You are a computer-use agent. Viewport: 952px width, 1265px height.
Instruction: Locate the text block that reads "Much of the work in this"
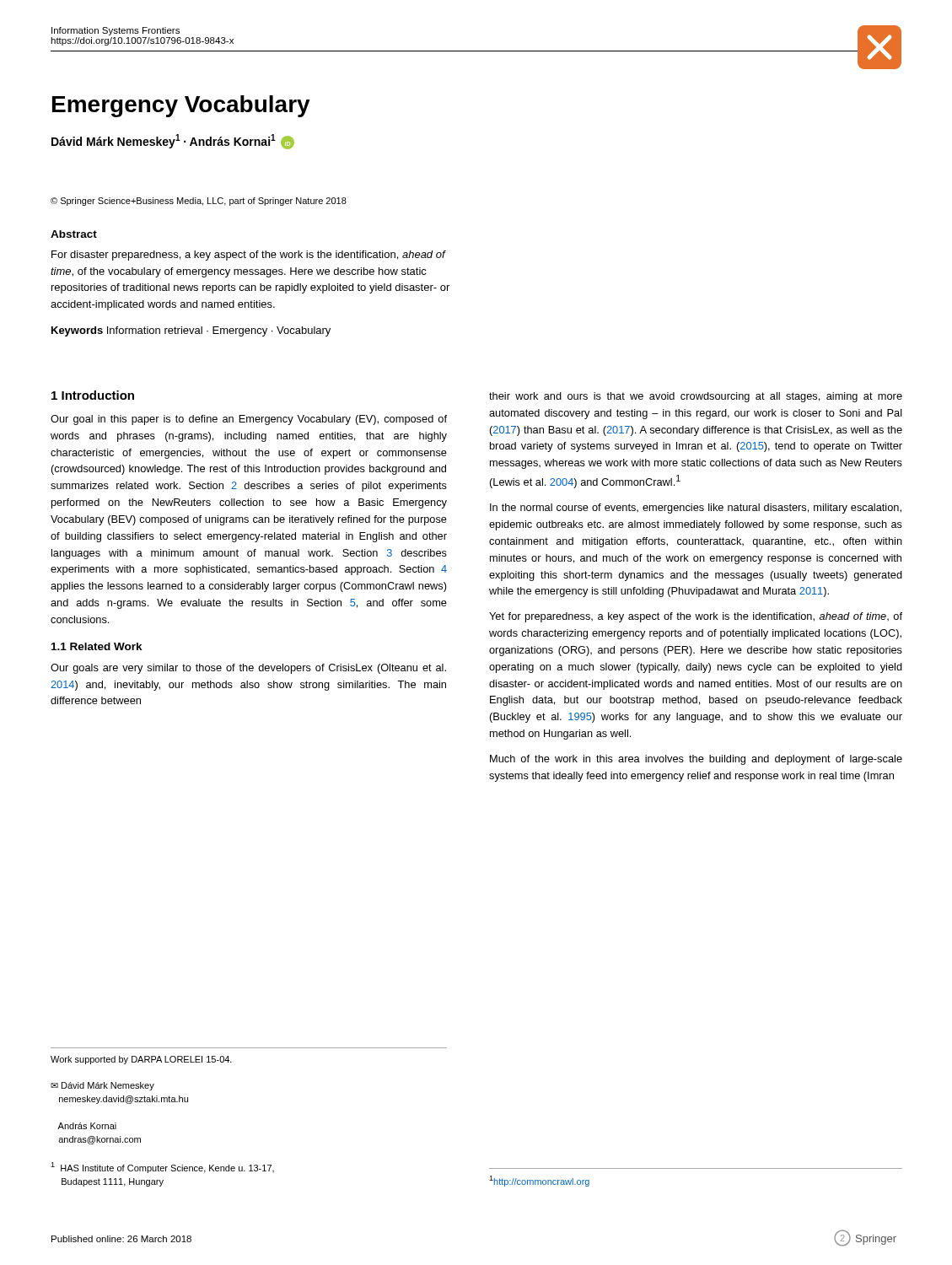[696, 767]
